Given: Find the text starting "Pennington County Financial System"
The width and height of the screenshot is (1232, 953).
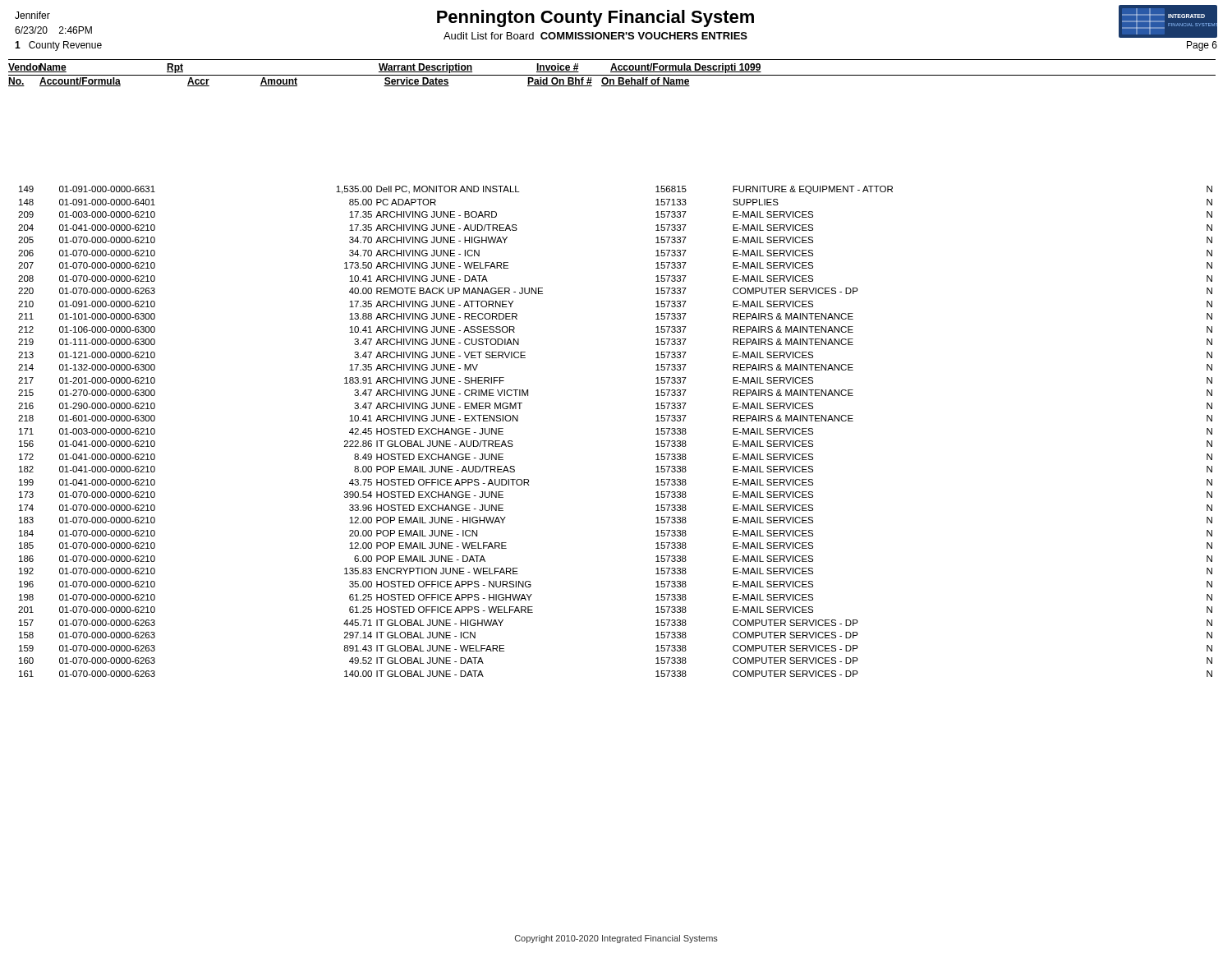Looking at the screenshot, I should point(595,17).
